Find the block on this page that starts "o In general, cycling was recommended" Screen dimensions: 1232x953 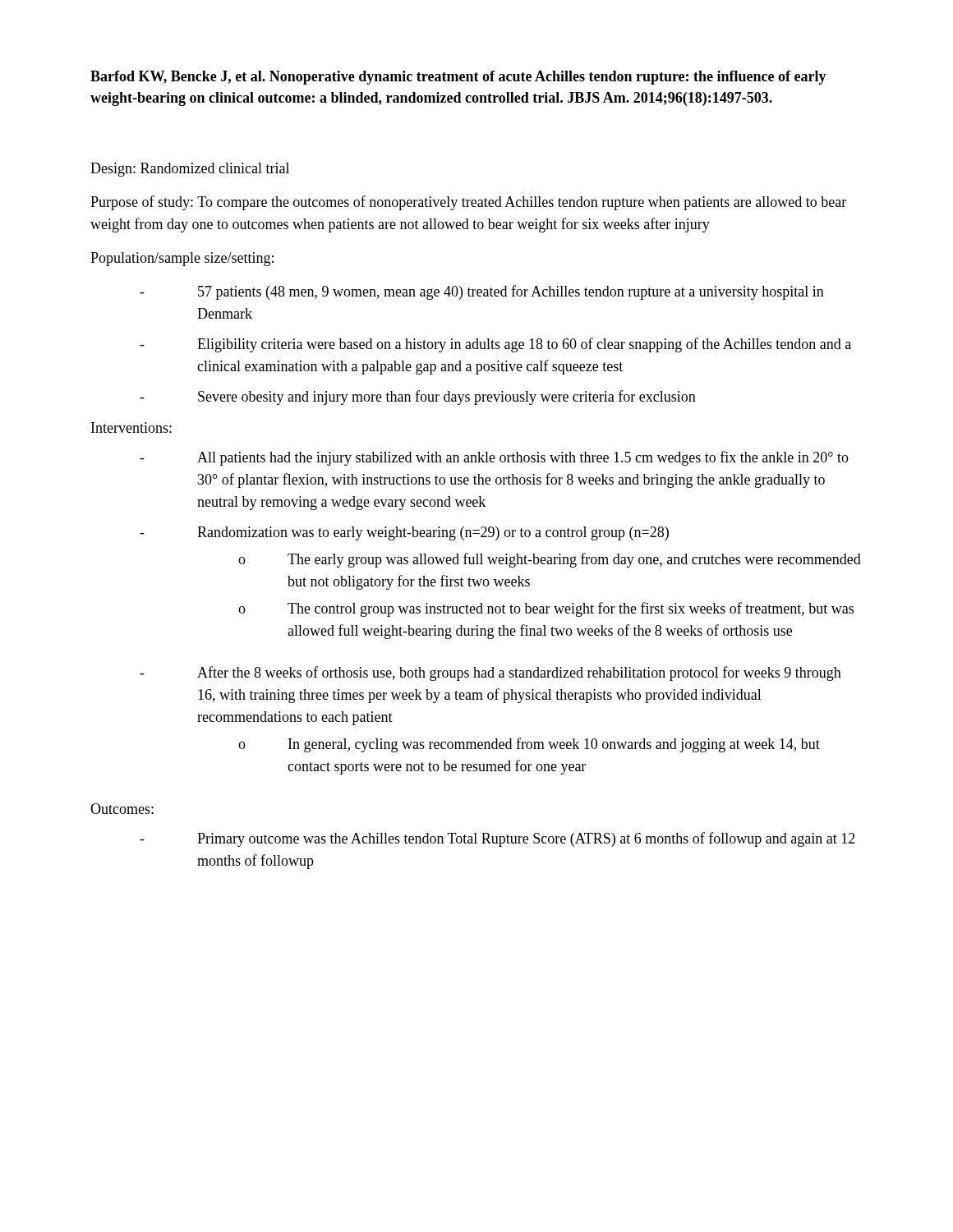point(530,756)
